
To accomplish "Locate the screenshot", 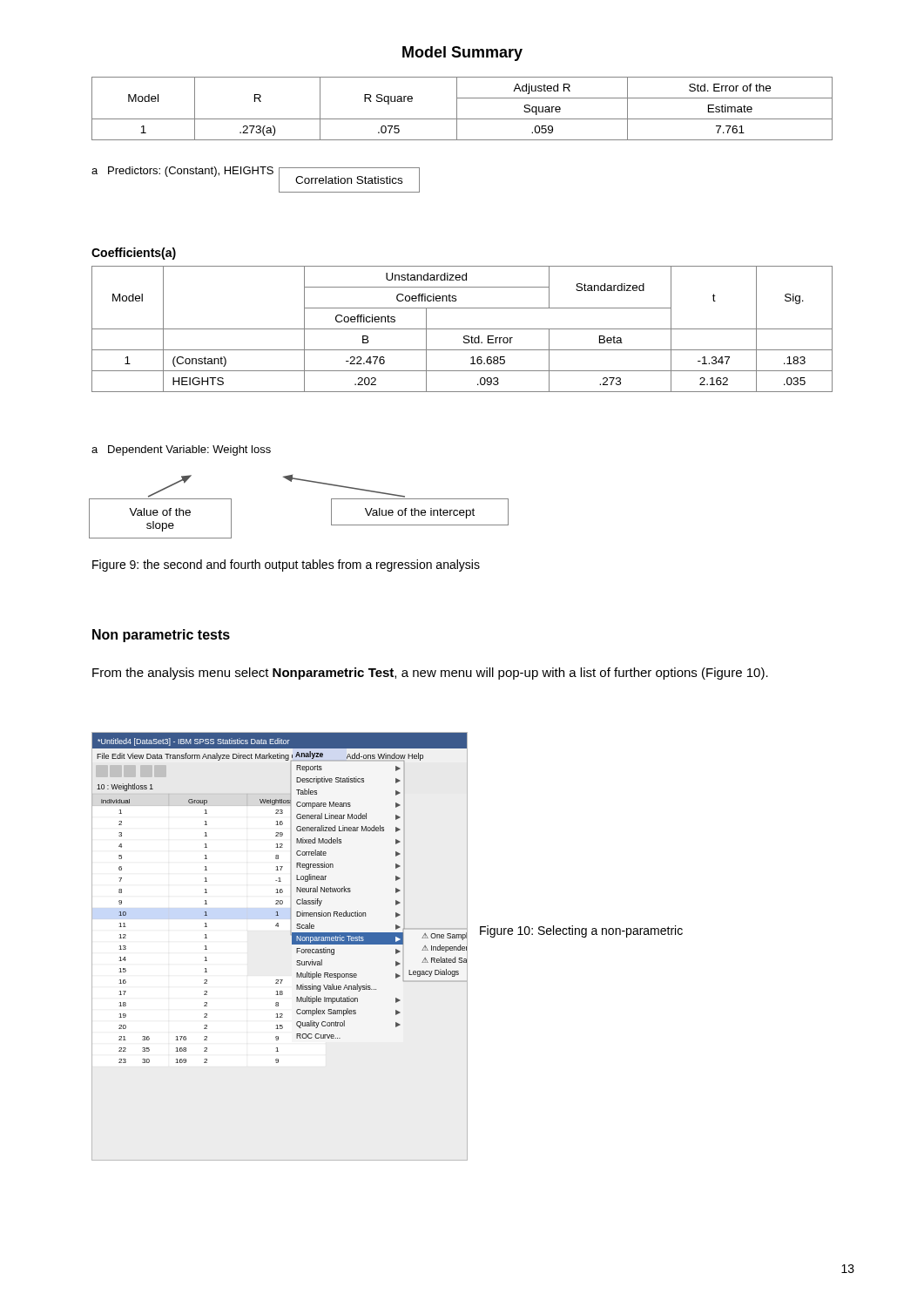I will click(279, 948).
